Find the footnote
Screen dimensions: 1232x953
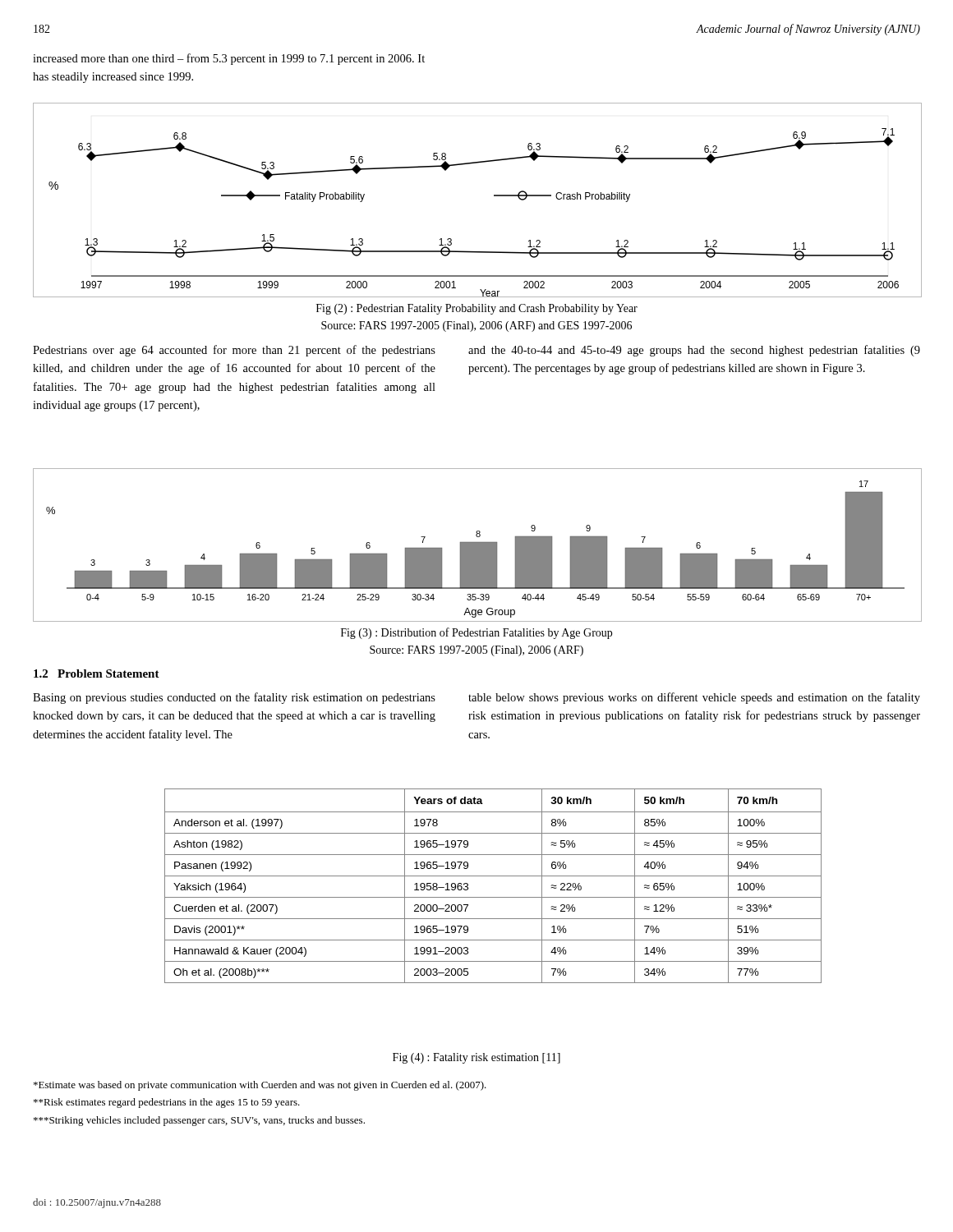click(260, 1102)
